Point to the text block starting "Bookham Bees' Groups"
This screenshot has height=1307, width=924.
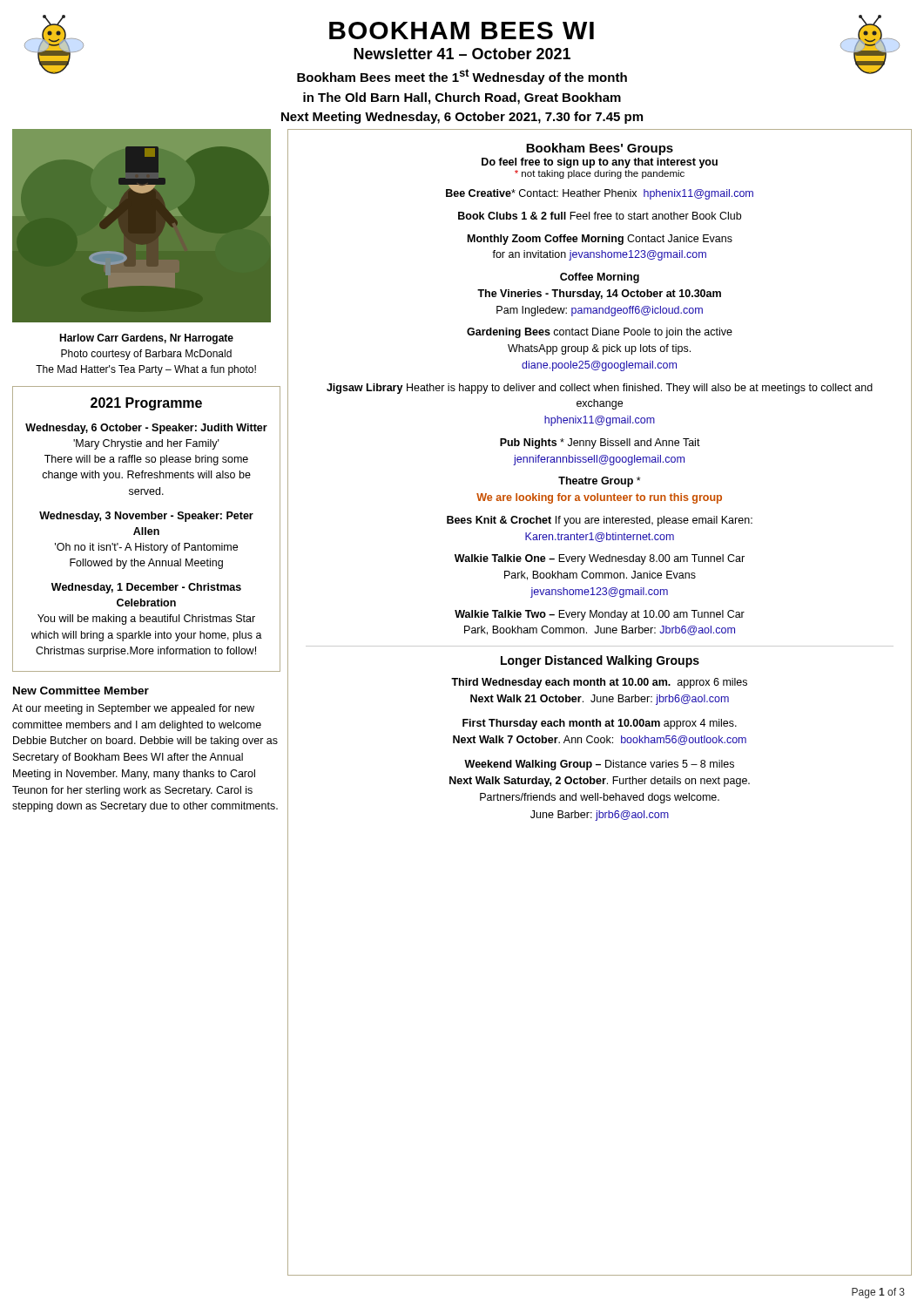click(600, 148)
